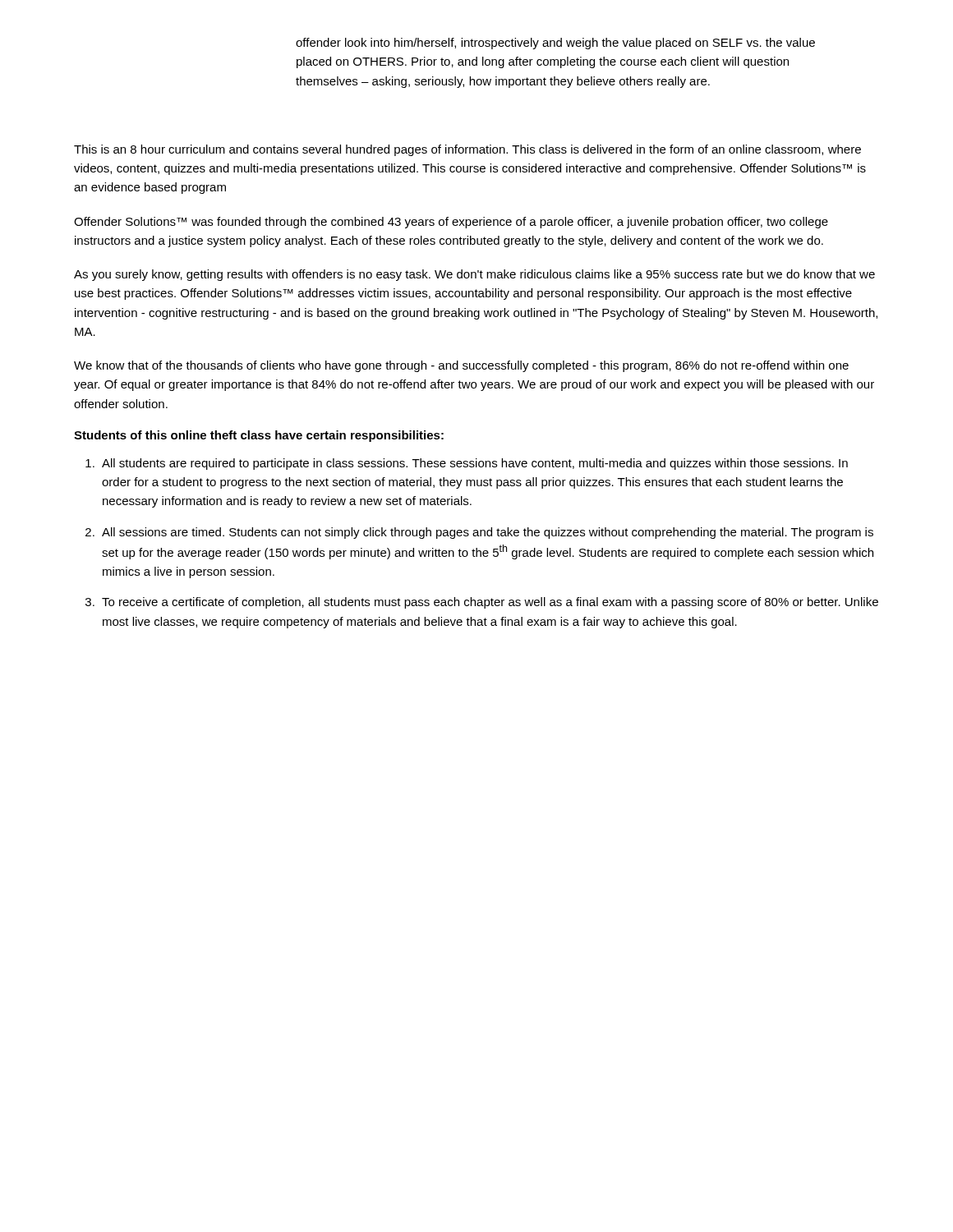The width and height of the screenshot is (953, 1232).
Task: Locate the text starting "Offender Solutions™ was founded through"
Action: pos(451,231)
